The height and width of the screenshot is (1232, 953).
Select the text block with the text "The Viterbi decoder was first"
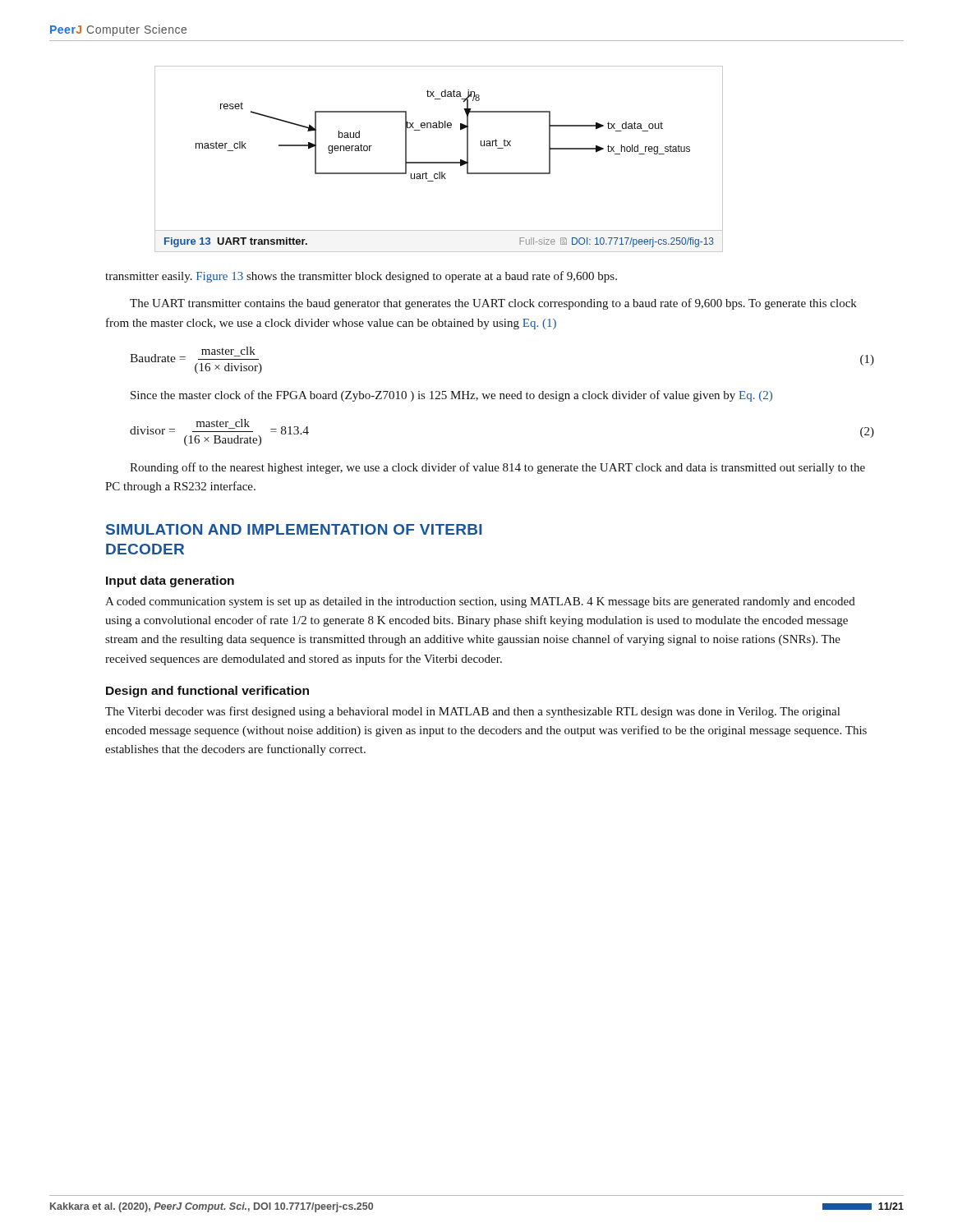point(486,730)
